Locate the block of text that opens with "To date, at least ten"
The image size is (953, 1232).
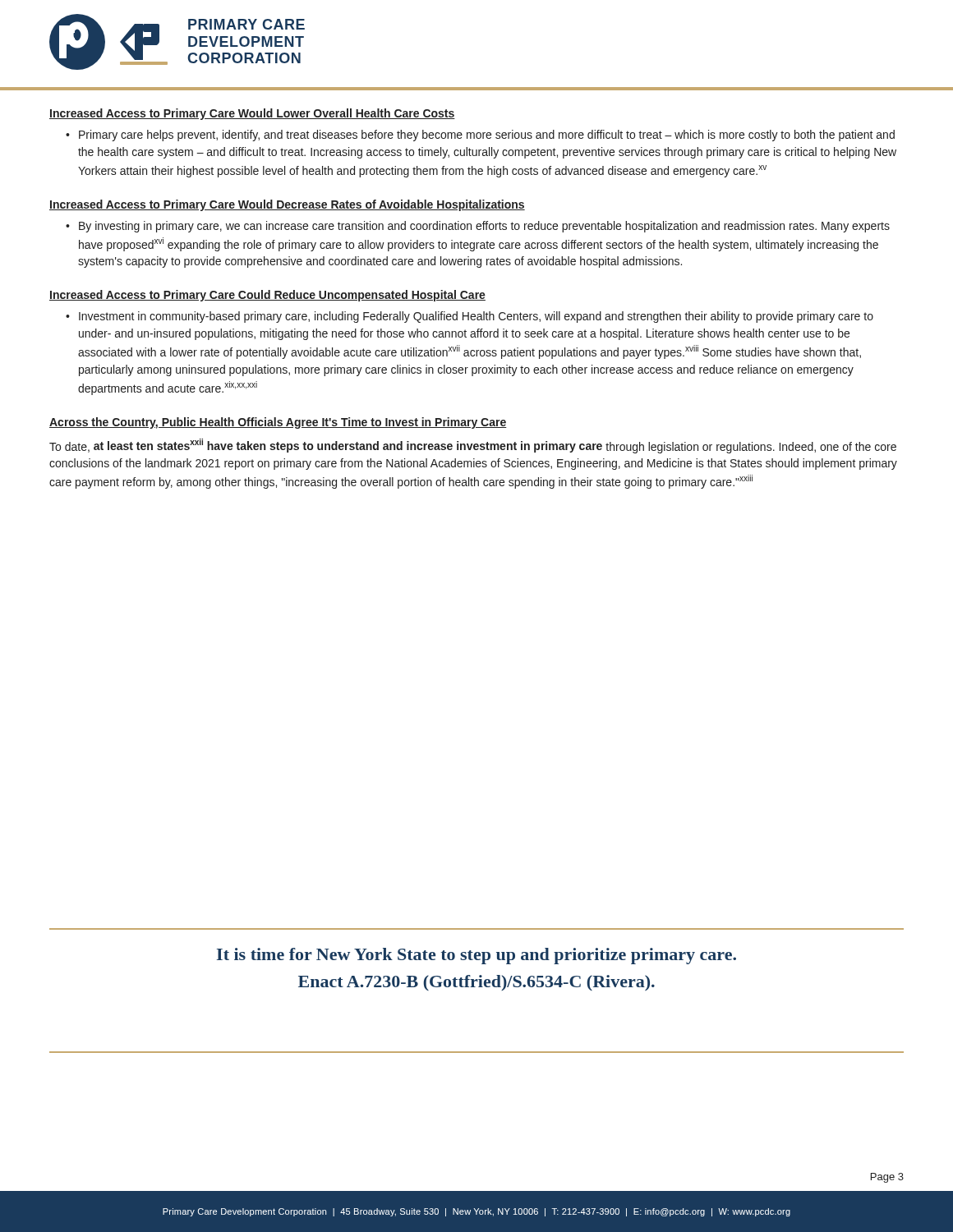click(473, 463)
